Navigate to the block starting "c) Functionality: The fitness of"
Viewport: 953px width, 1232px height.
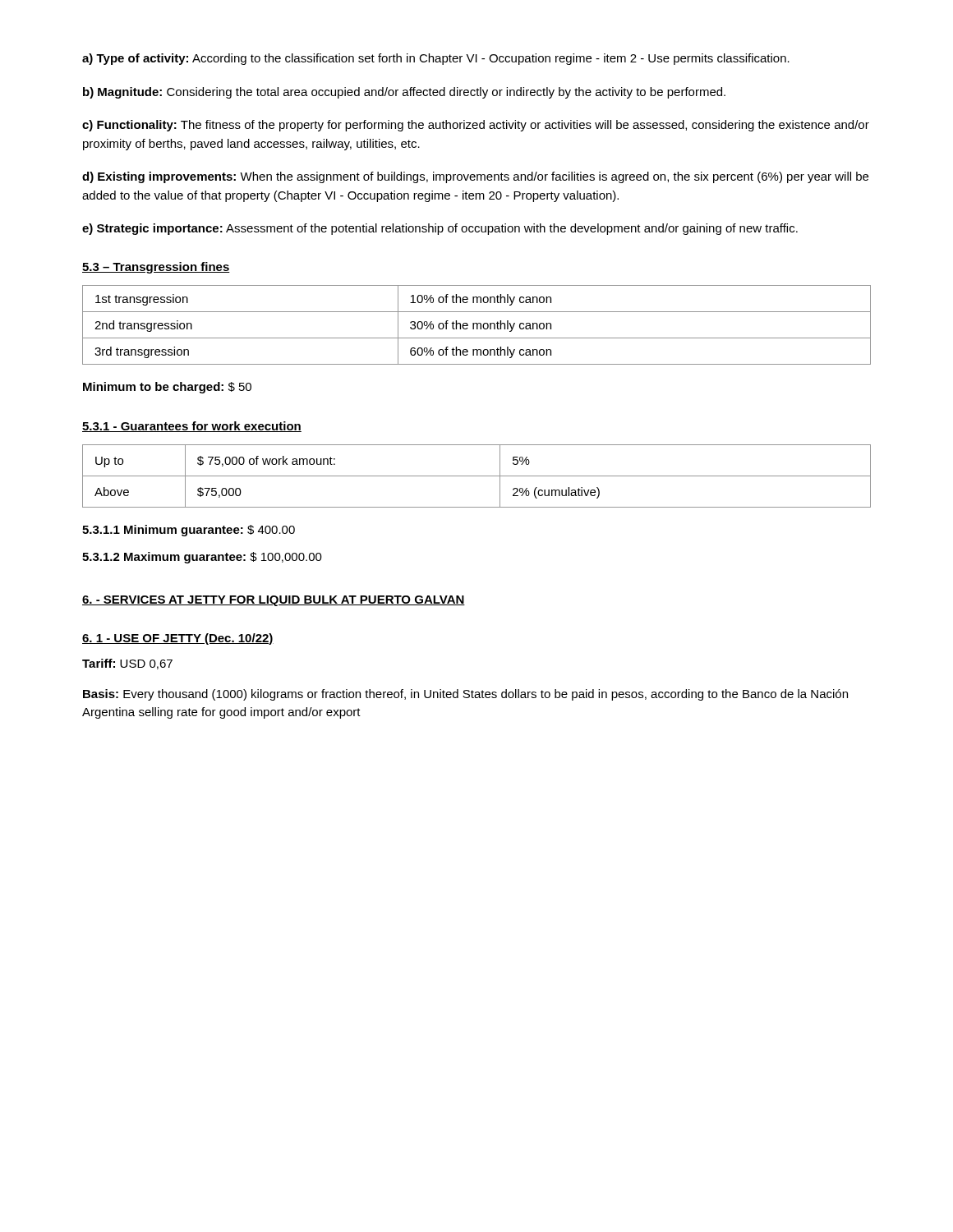(476, 134)
